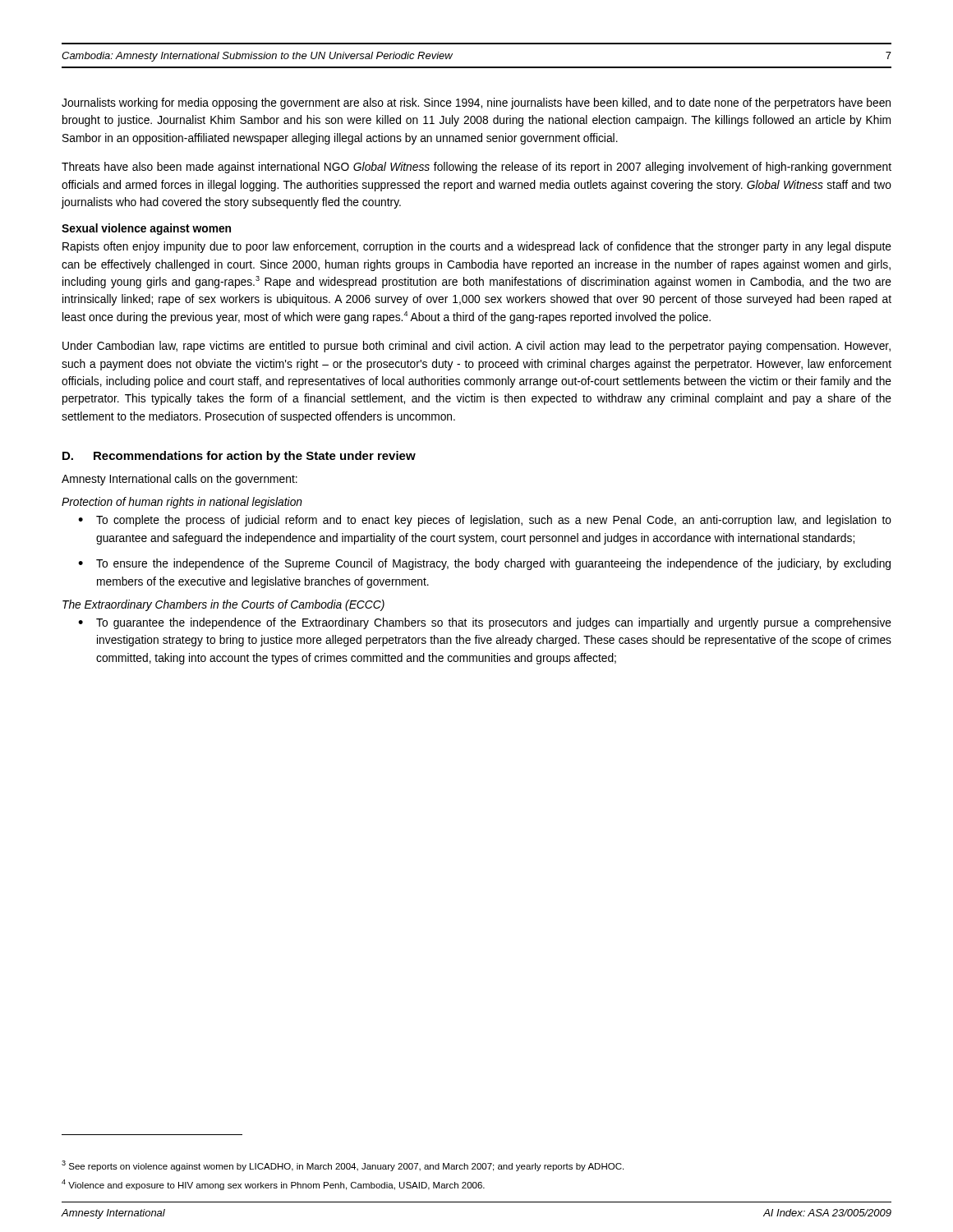
Task: Click on the section header containing "Recommendations for action by the State"
Action: (254, 455)
